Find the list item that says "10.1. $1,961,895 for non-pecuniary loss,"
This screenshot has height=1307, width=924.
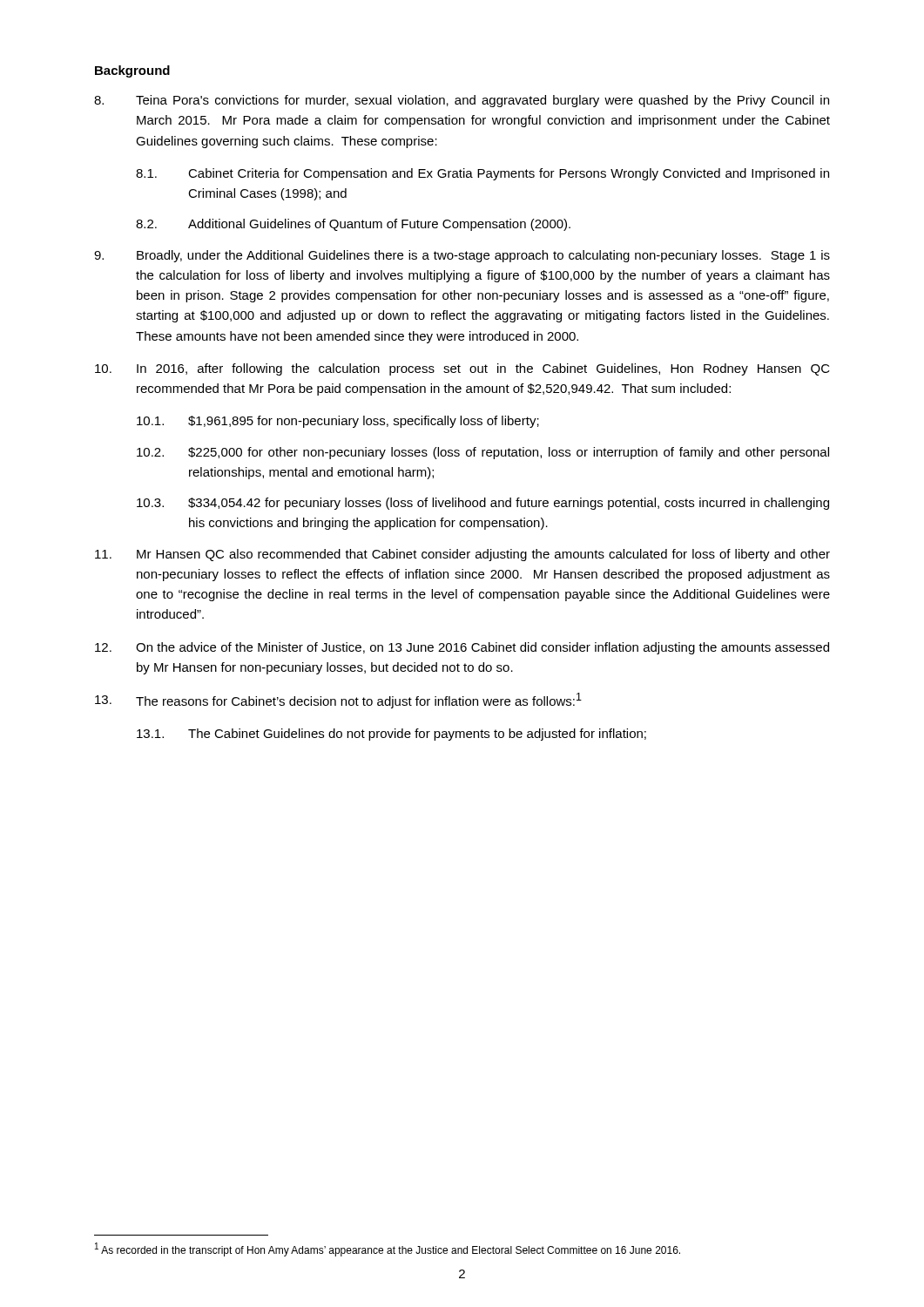point(483,421)
